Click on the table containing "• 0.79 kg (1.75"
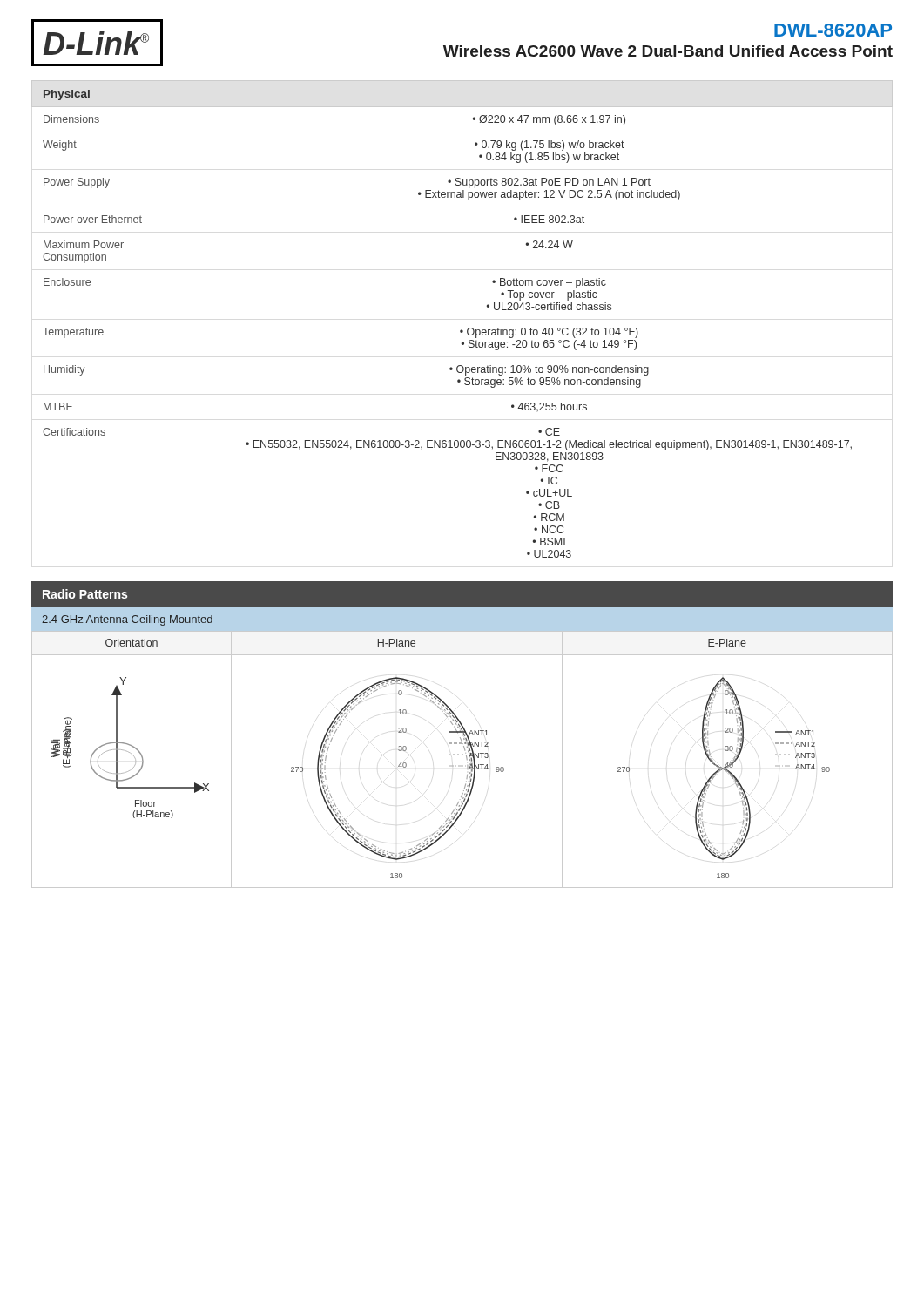Viewport: 924px width, 1307px height. point(462,324)
